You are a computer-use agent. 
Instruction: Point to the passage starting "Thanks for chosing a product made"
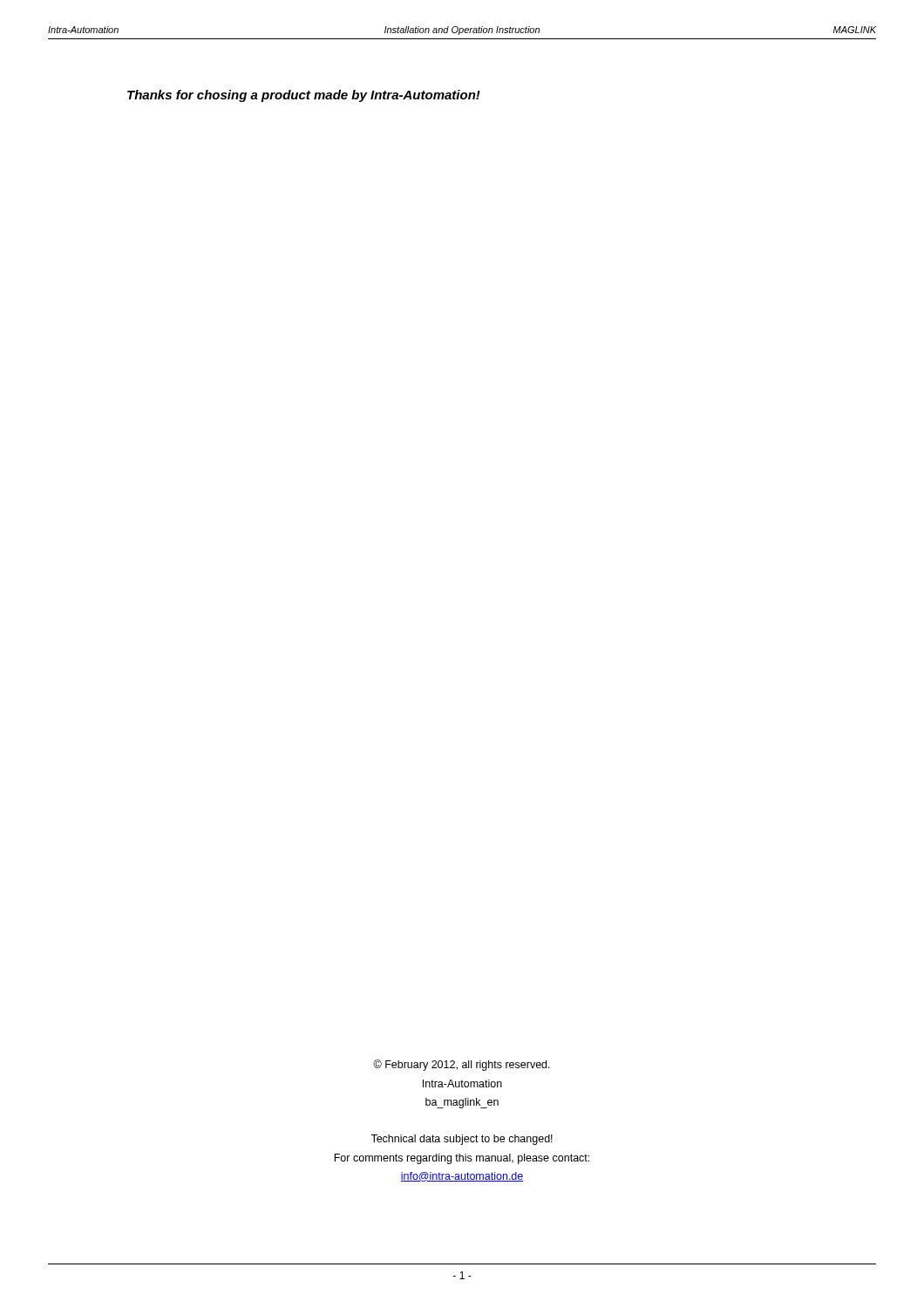pyautogui.click(x=304, y=96)
